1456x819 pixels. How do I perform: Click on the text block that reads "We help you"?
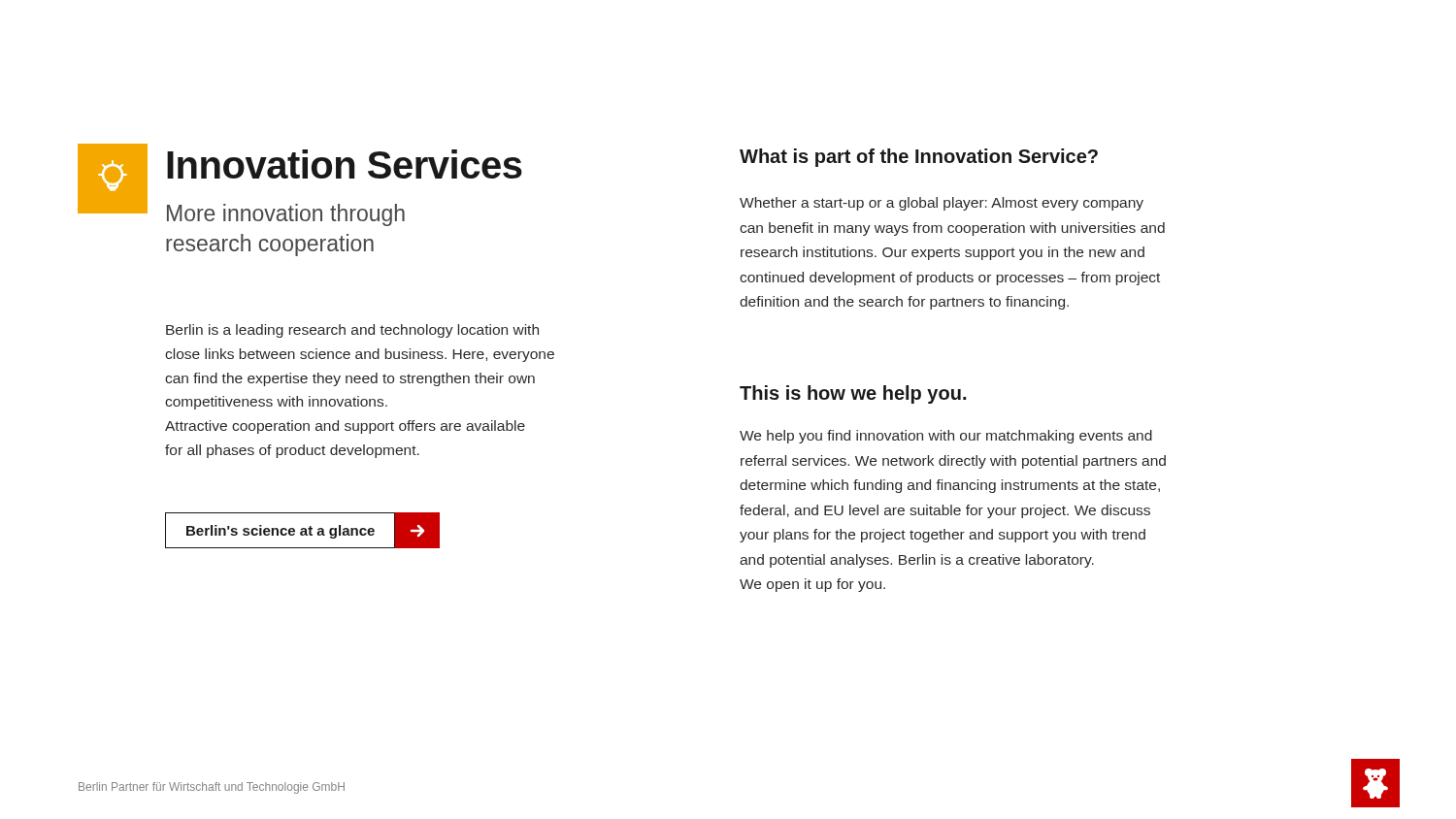[x=1054, y=510]
